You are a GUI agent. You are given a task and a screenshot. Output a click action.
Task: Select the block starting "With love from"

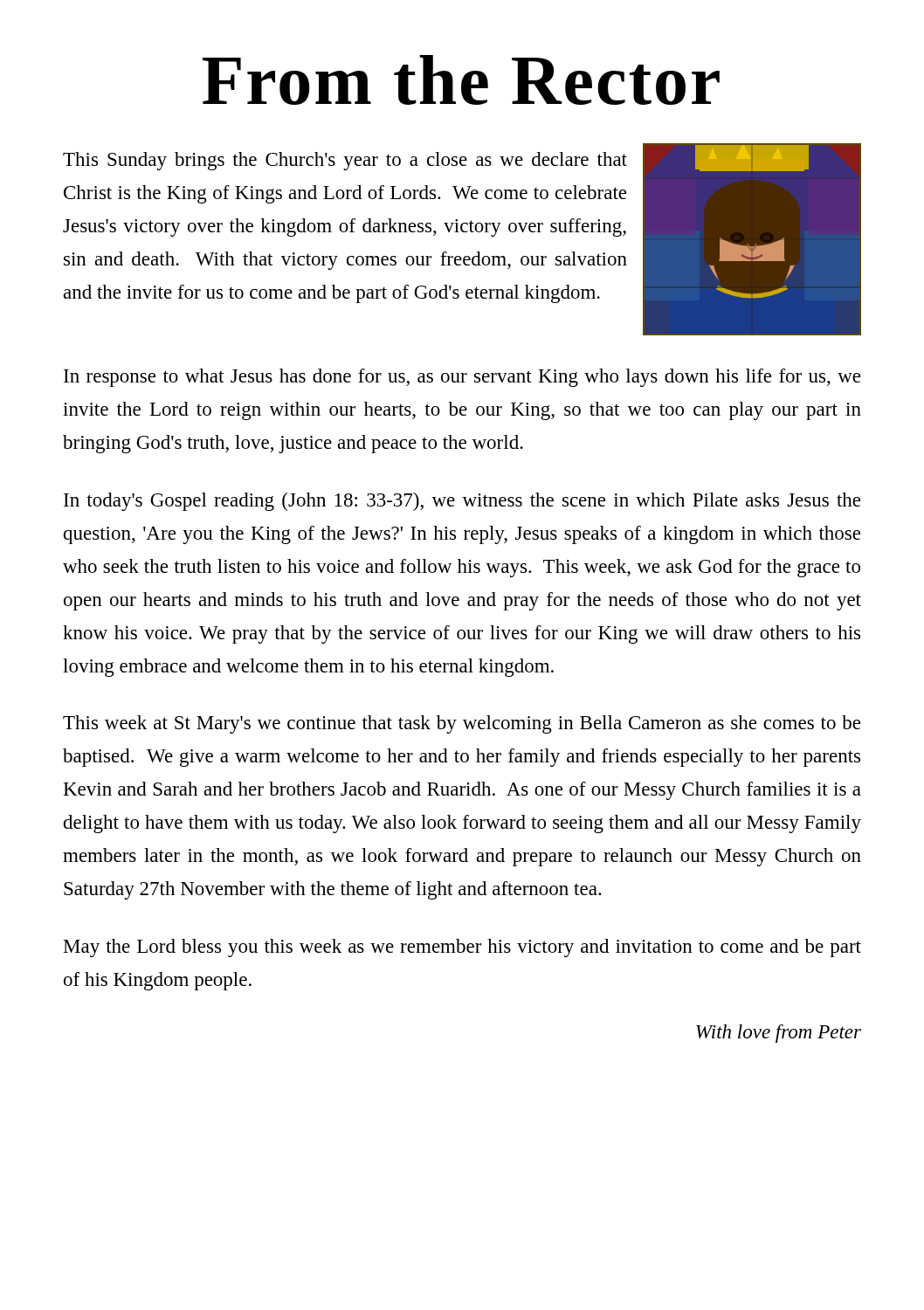(x=778, y=1032)
